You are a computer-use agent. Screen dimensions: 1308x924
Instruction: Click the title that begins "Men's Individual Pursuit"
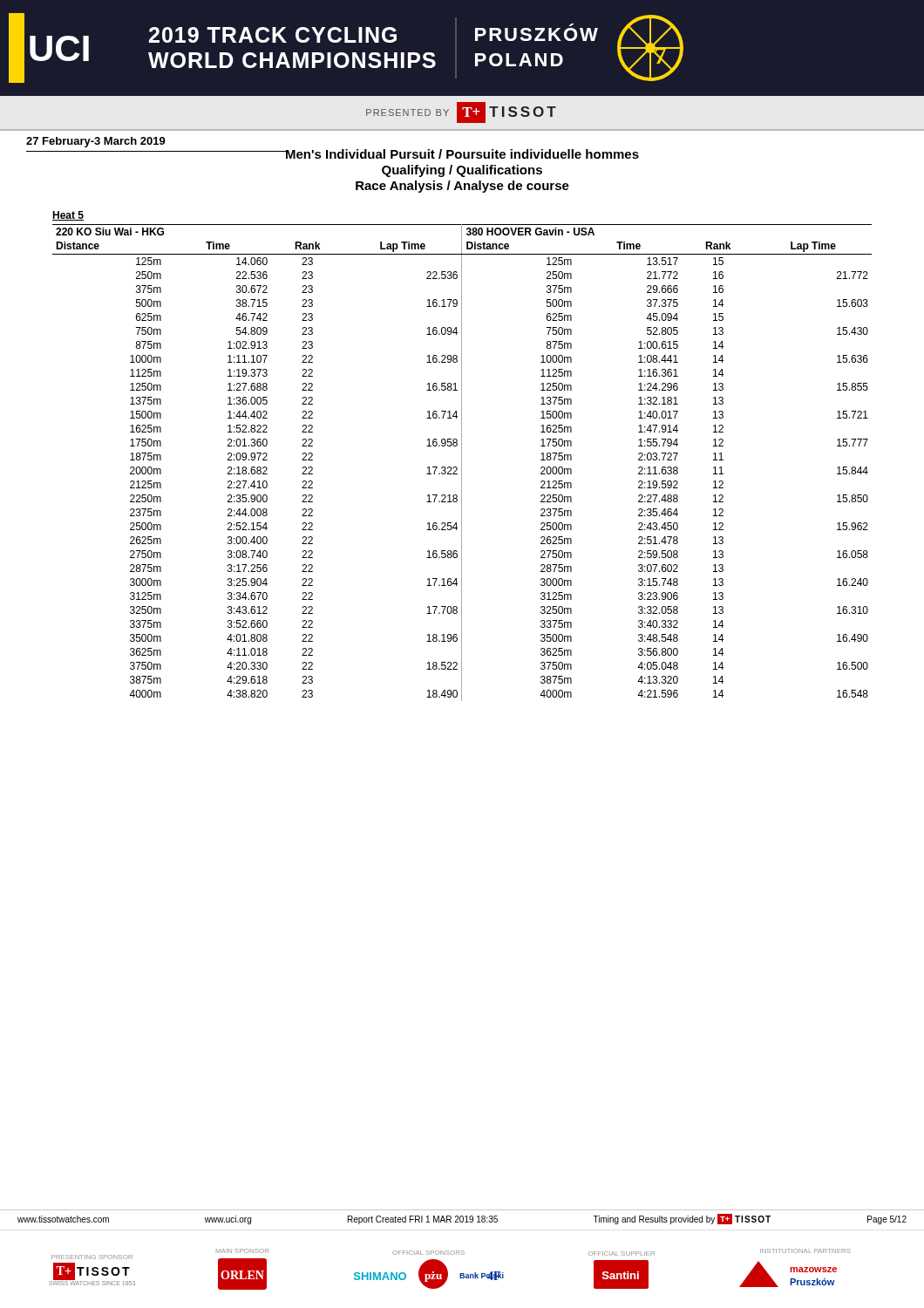(462, 170)
